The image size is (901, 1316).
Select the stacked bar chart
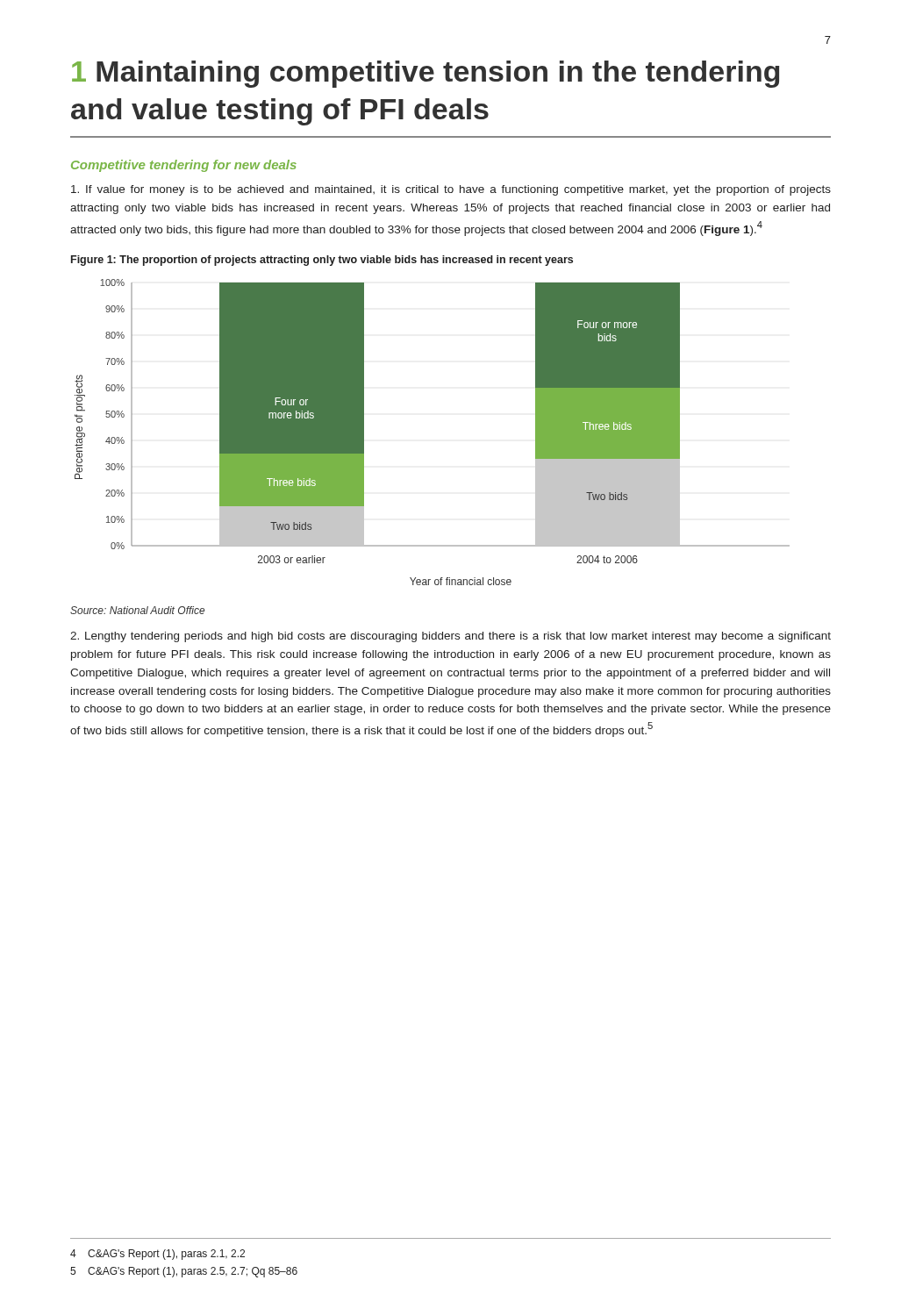[x=450, y=437]
